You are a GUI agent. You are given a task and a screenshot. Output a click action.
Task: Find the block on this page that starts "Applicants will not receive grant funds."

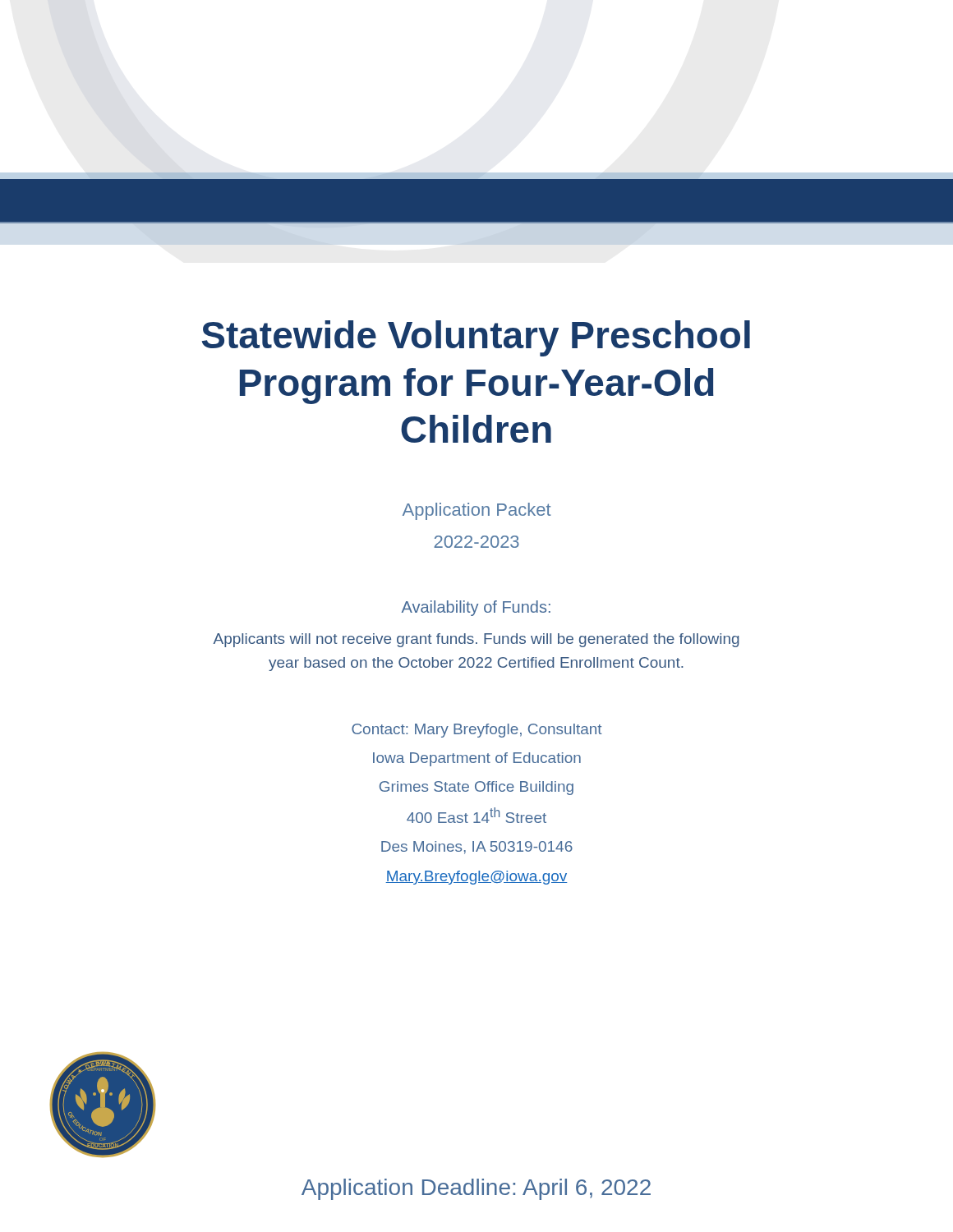pyautogui.click(x=476, y=650)
